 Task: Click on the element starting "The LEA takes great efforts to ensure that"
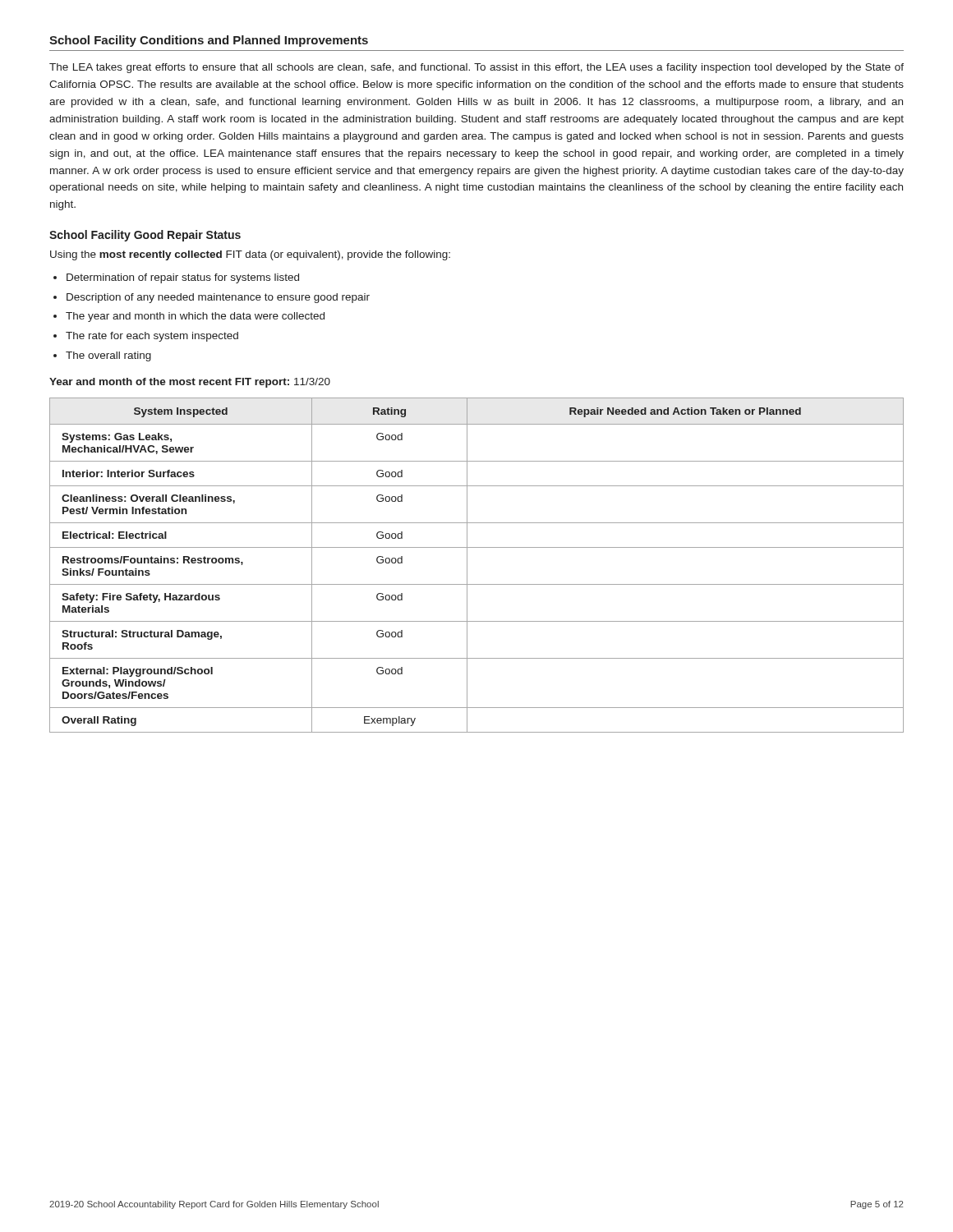(x=476, y=136)
